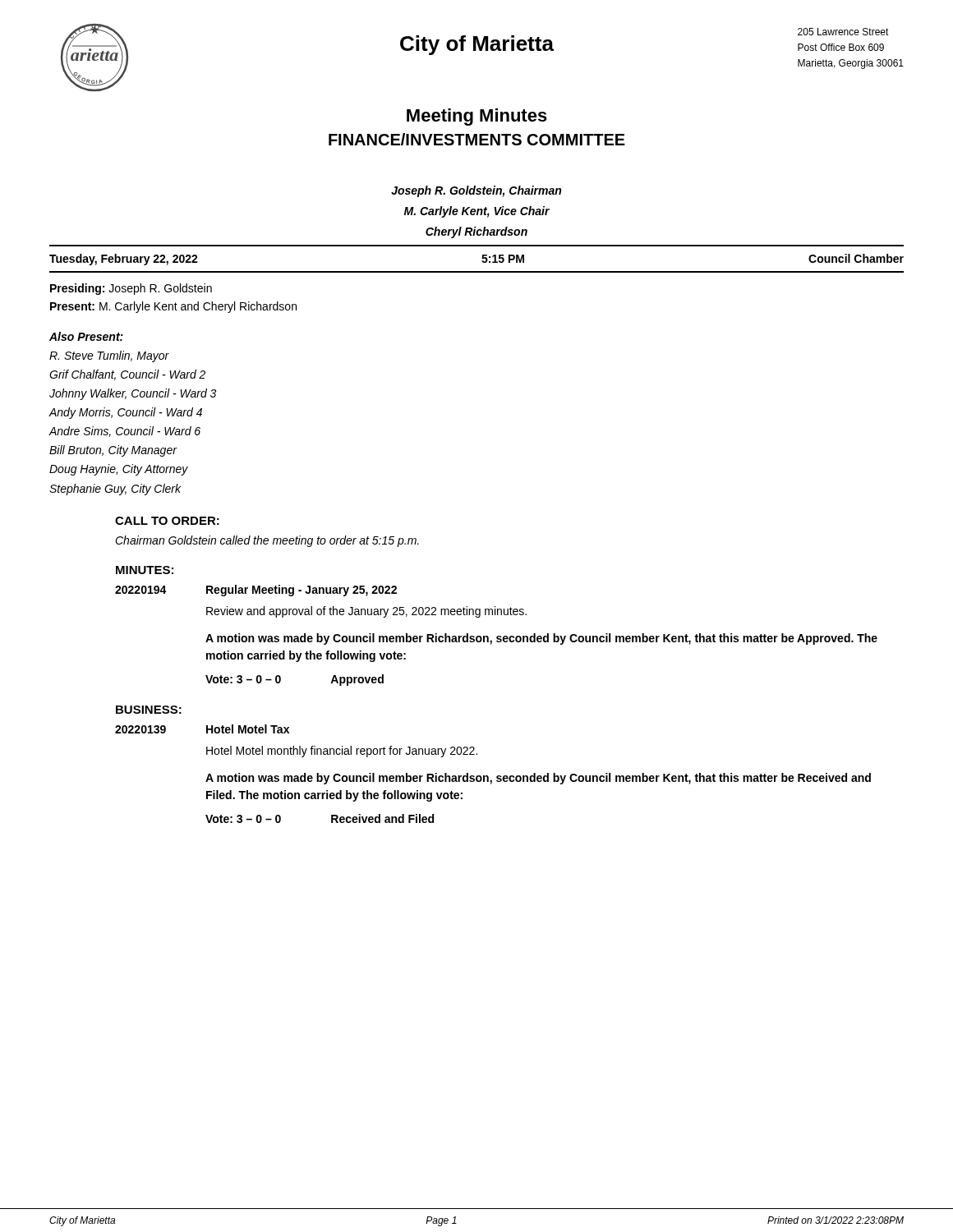Locate the logo
Viewport: 953px width, 1232px height.
pos(94,55)
